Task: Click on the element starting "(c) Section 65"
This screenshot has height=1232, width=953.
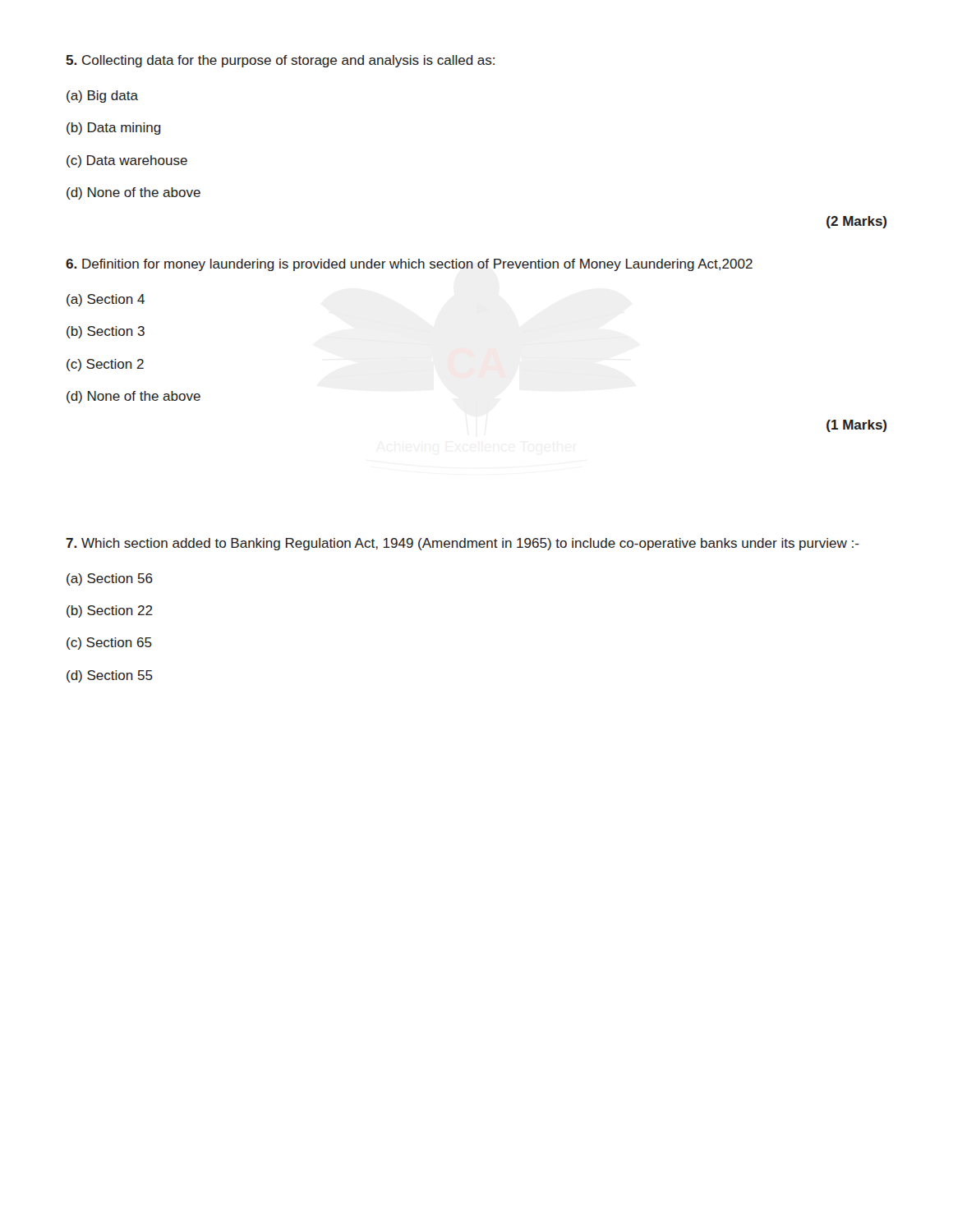Action: point(109,643)
